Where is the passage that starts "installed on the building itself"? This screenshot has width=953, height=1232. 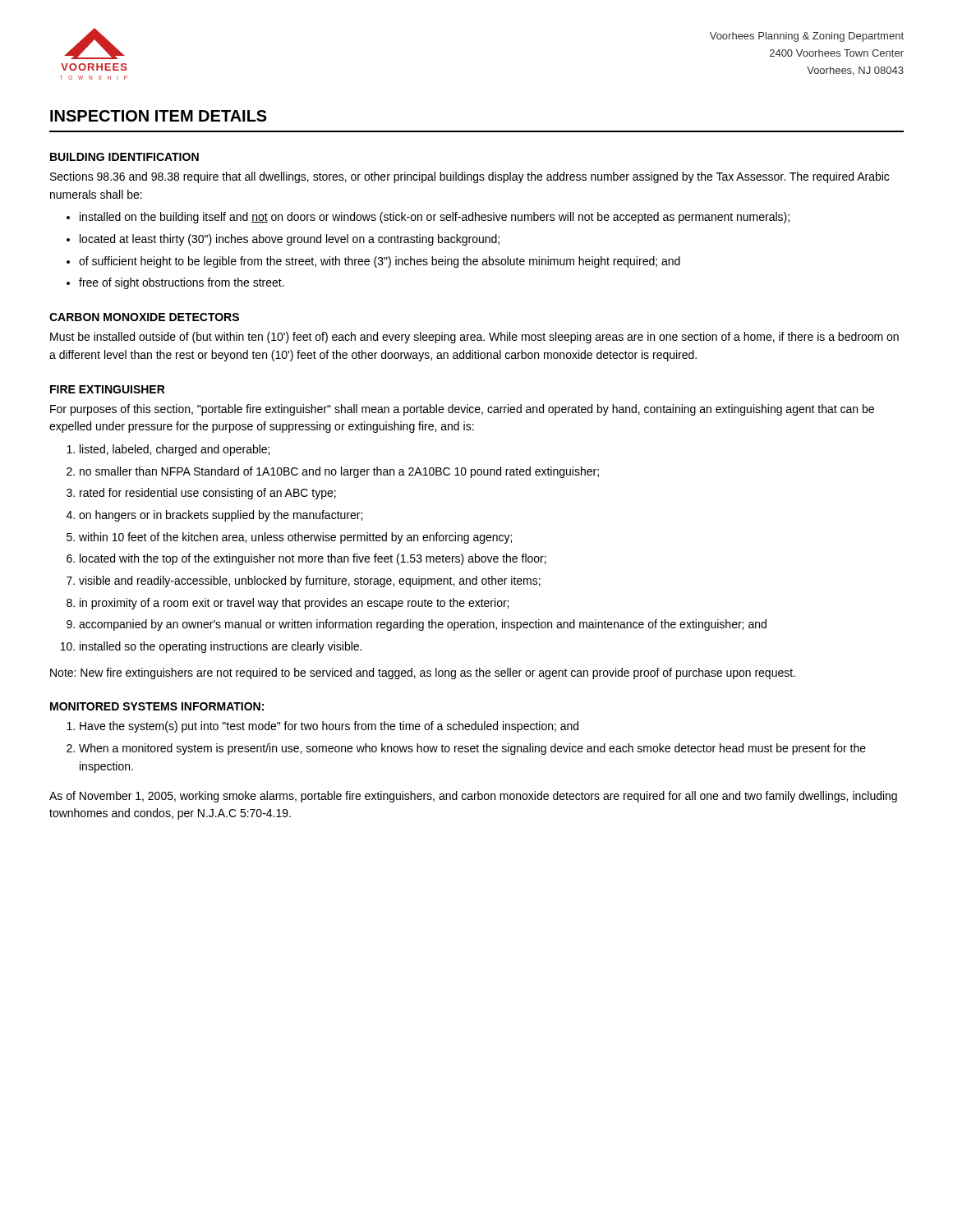pos(435,217)
